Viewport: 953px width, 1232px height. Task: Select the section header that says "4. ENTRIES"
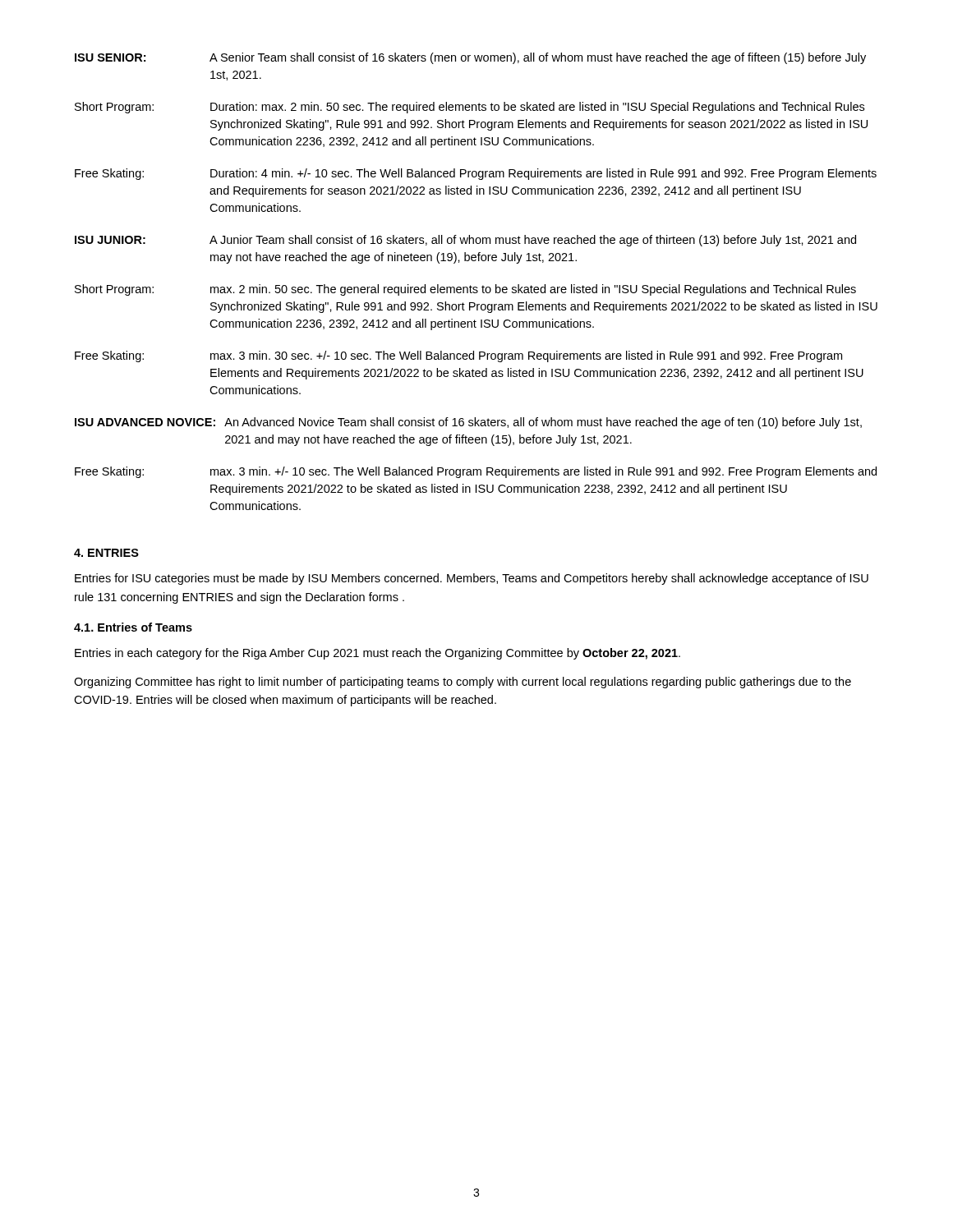click(106, 553)
